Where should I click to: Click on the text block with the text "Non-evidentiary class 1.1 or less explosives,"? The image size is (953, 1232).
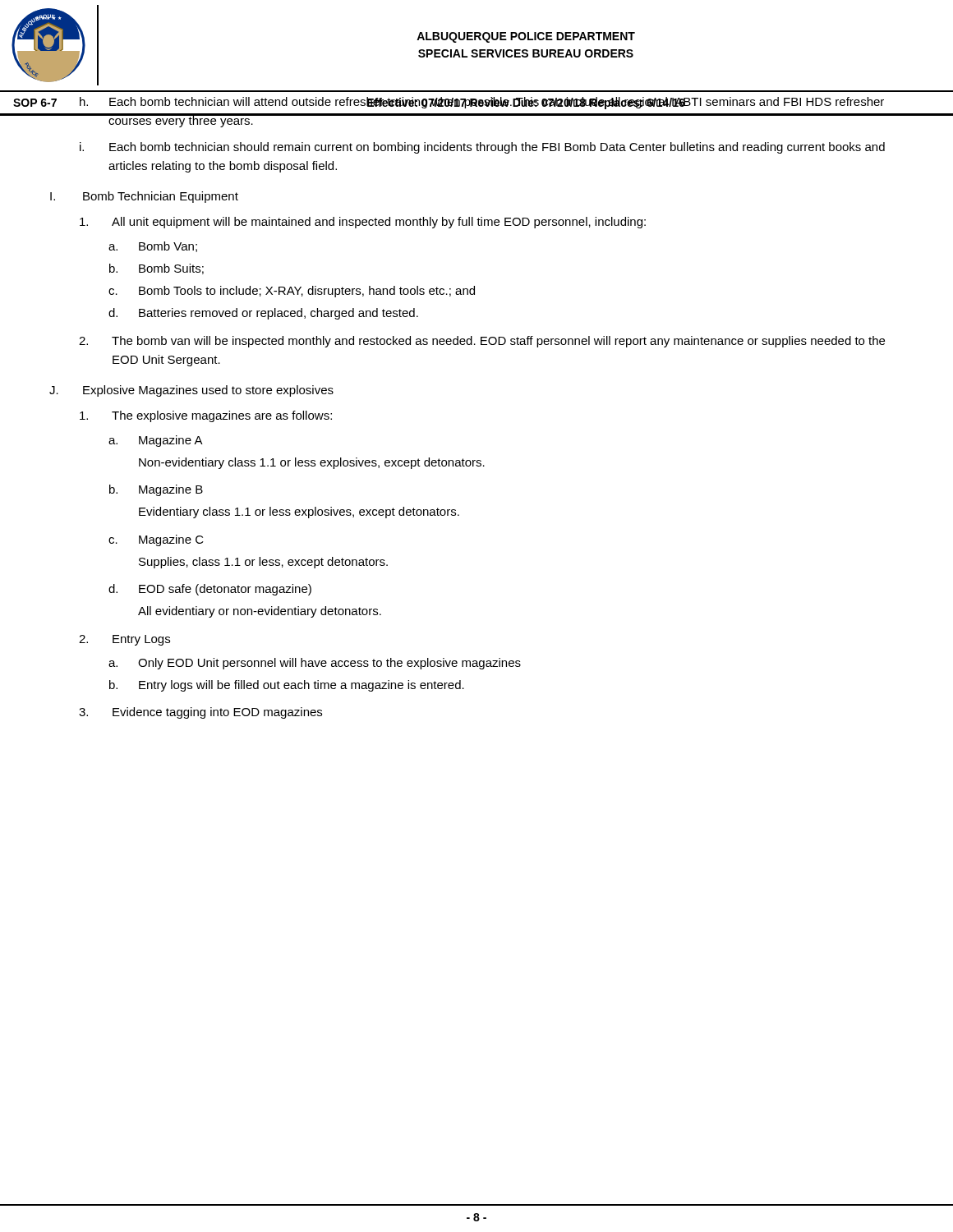point(312,462)
